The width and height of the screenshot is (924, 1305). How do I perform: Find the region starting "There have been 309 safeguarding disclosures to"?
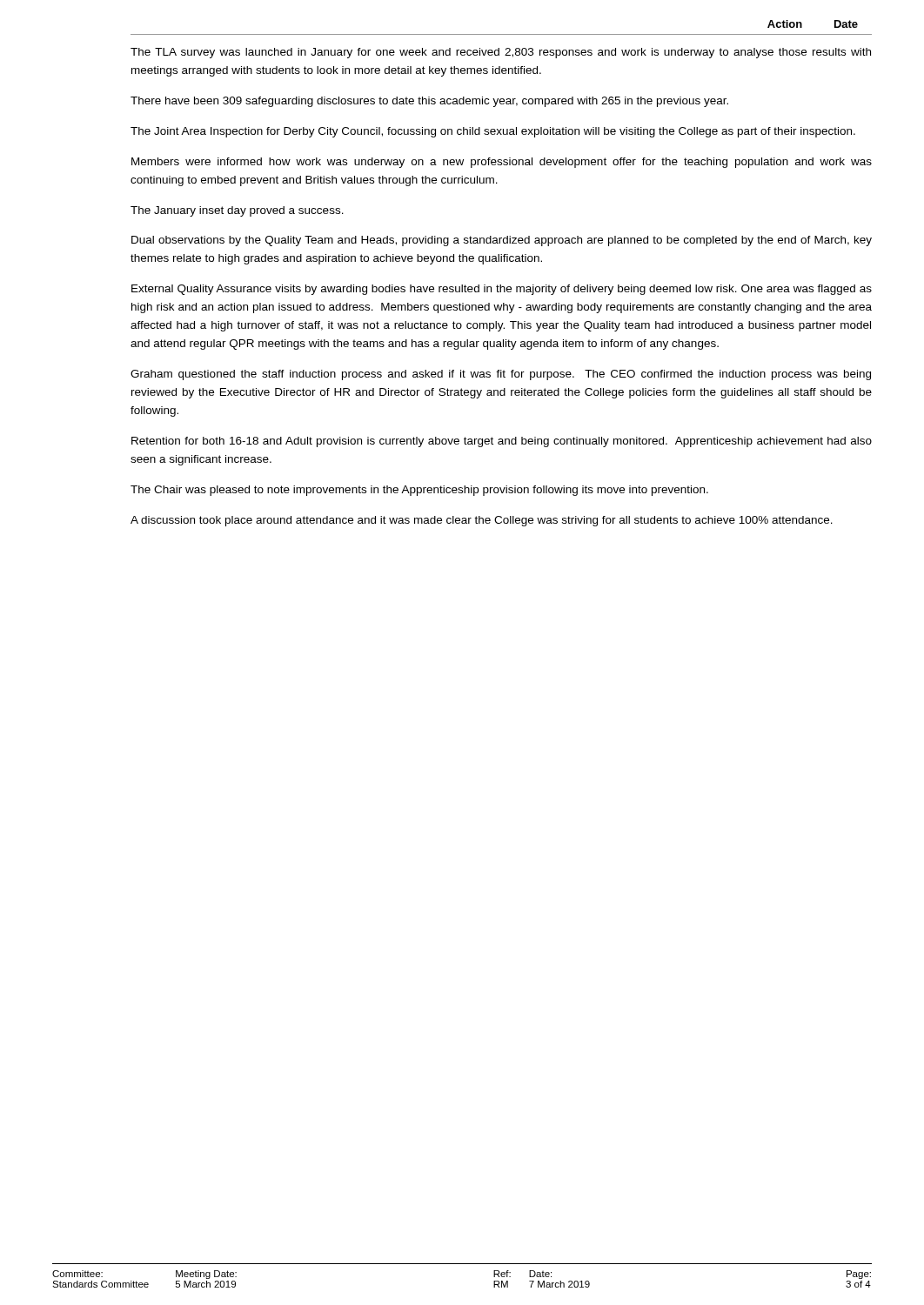430,100
